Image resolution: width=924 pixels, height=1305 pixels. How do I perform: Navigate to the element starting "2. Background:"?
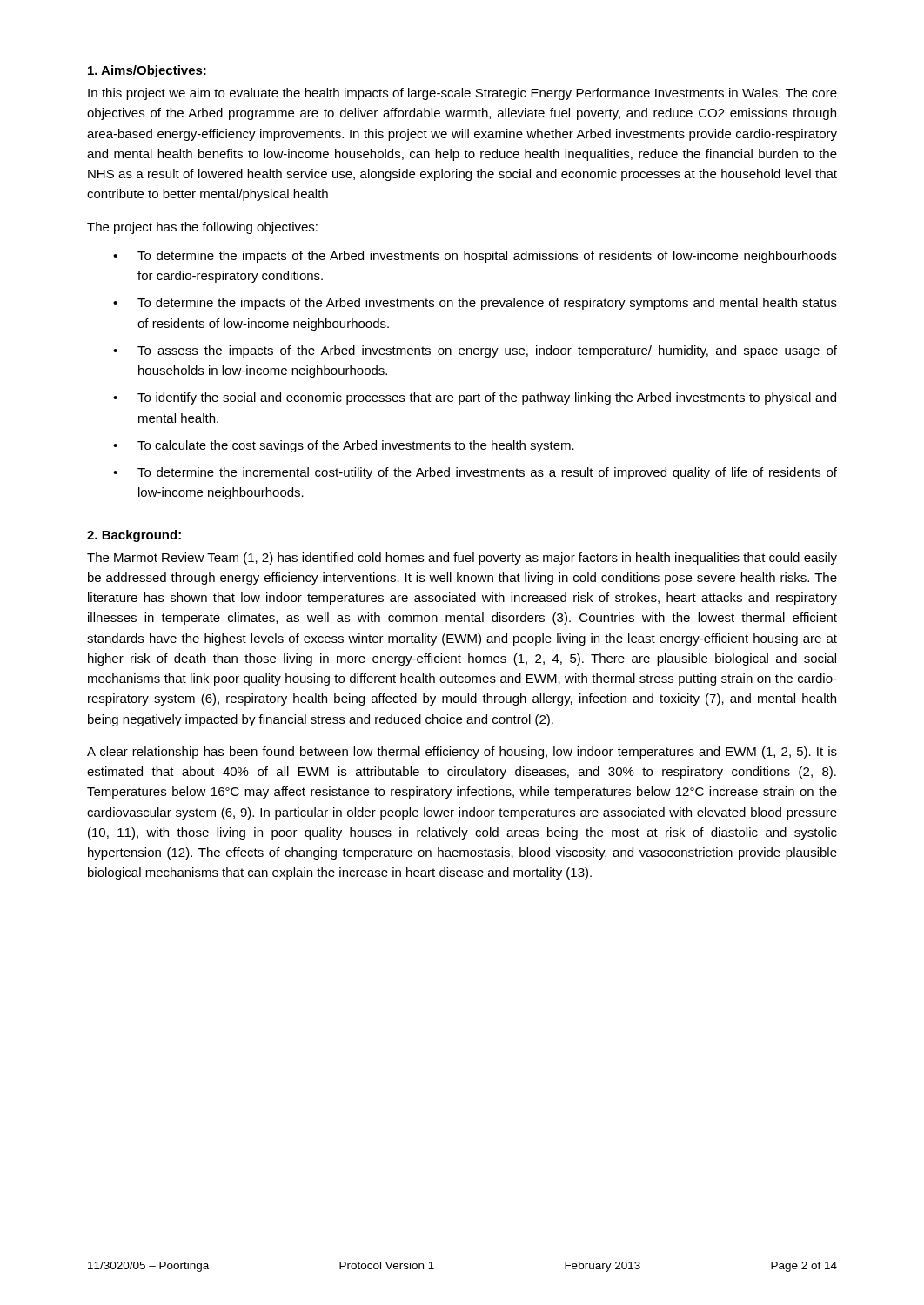coord(135,534)
